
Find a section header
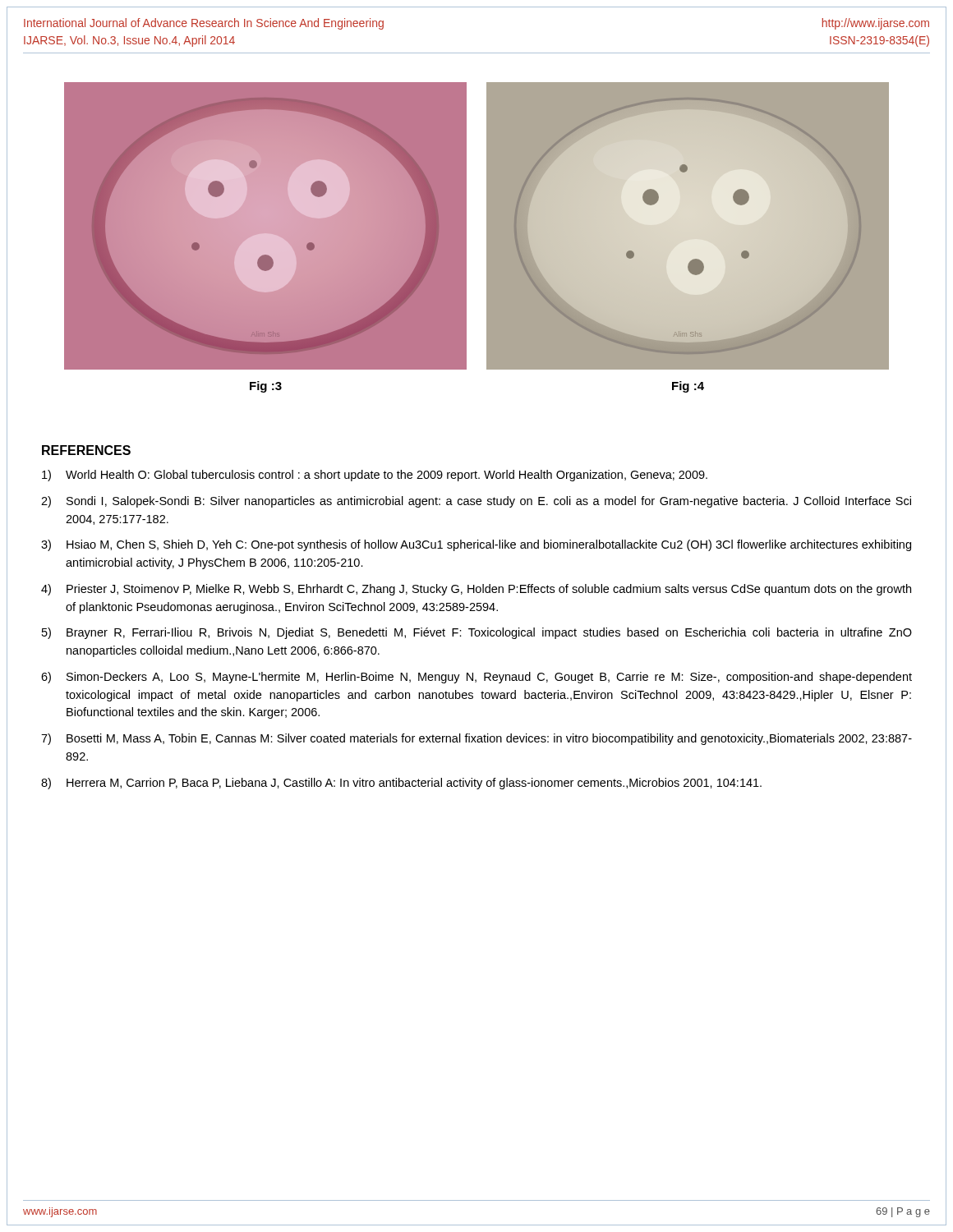(86, 450)
